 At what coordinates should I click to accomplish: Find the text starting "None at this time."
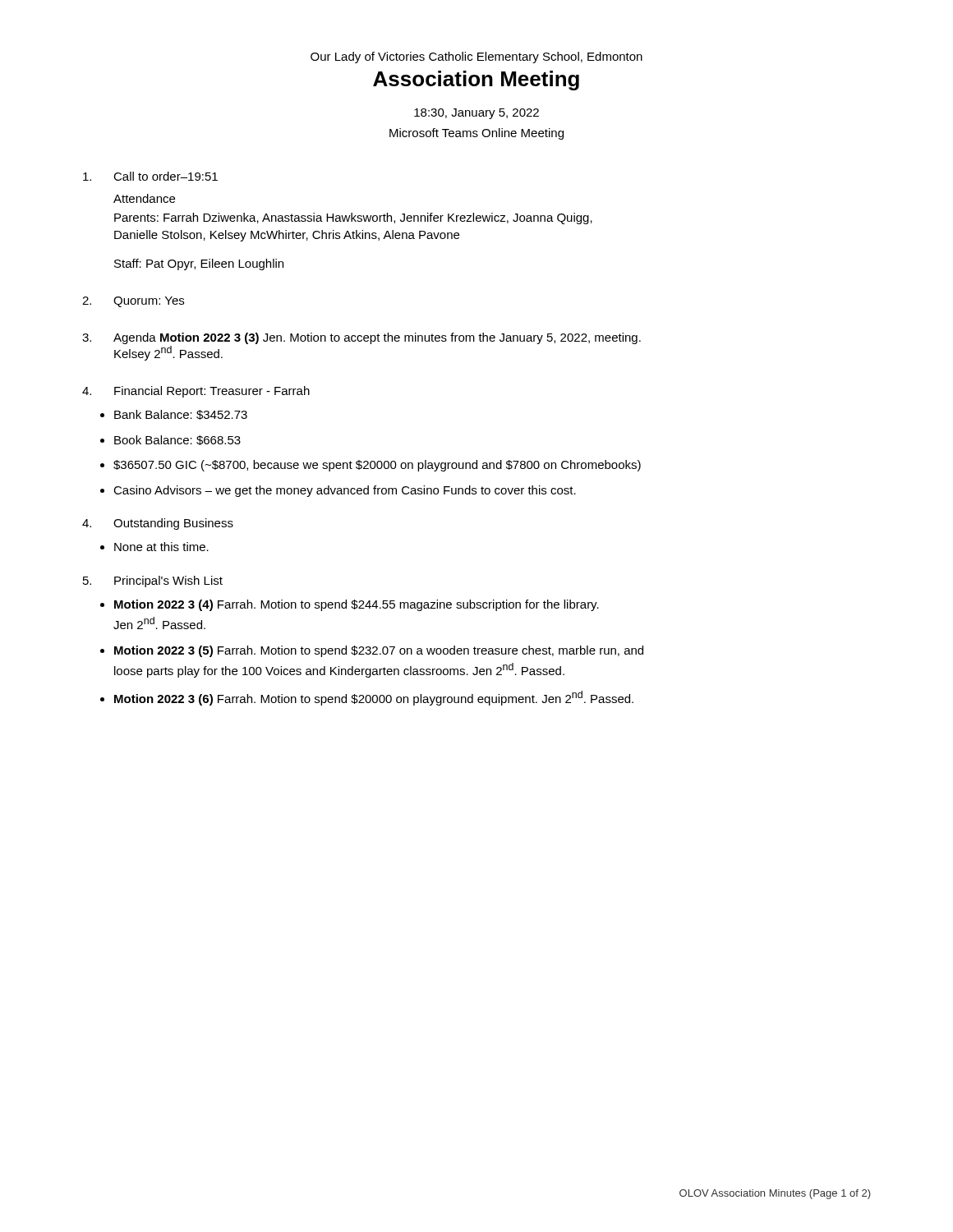point(161,547)
